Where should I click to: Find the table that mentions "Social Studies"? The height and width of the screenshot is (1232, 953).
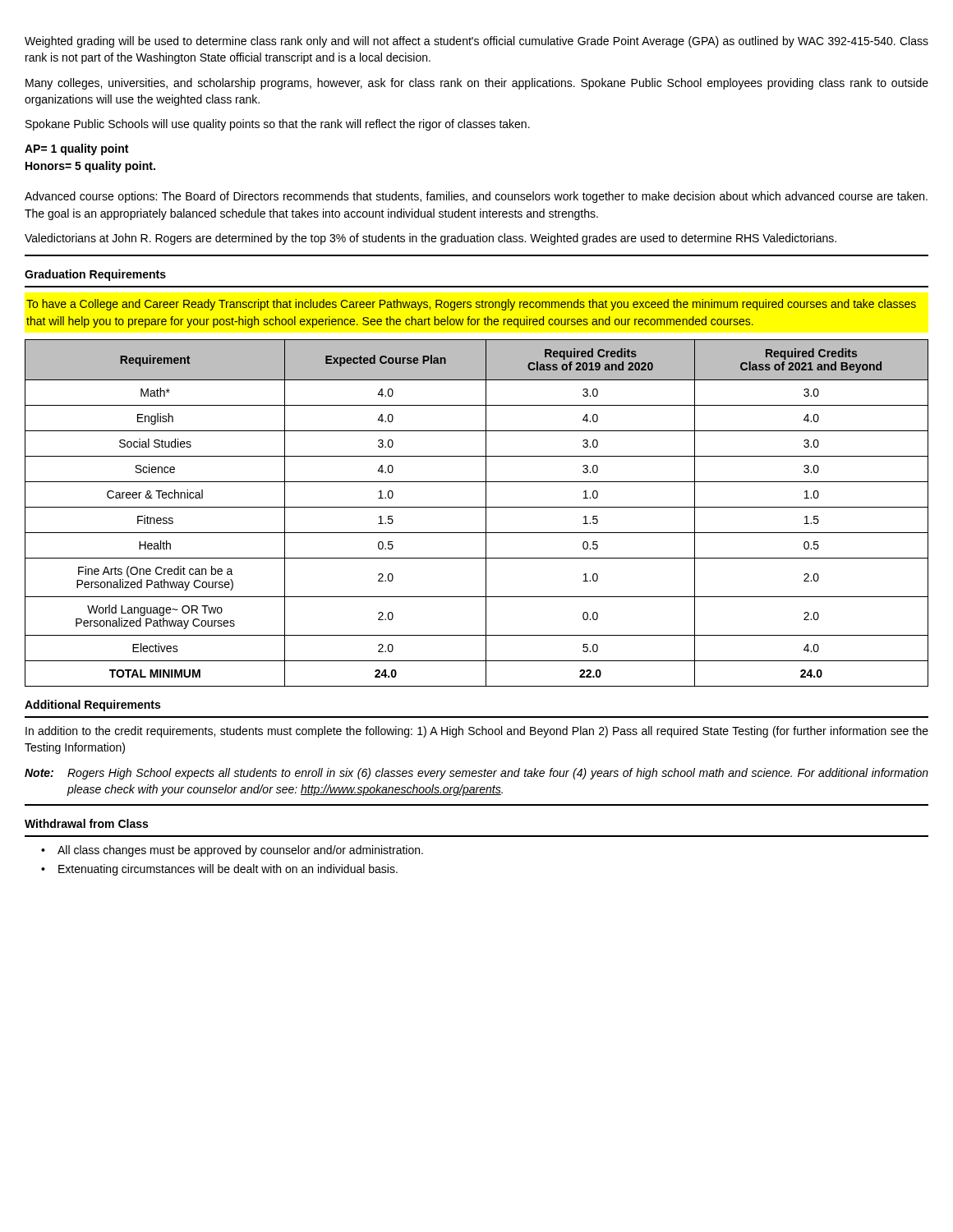476,513
